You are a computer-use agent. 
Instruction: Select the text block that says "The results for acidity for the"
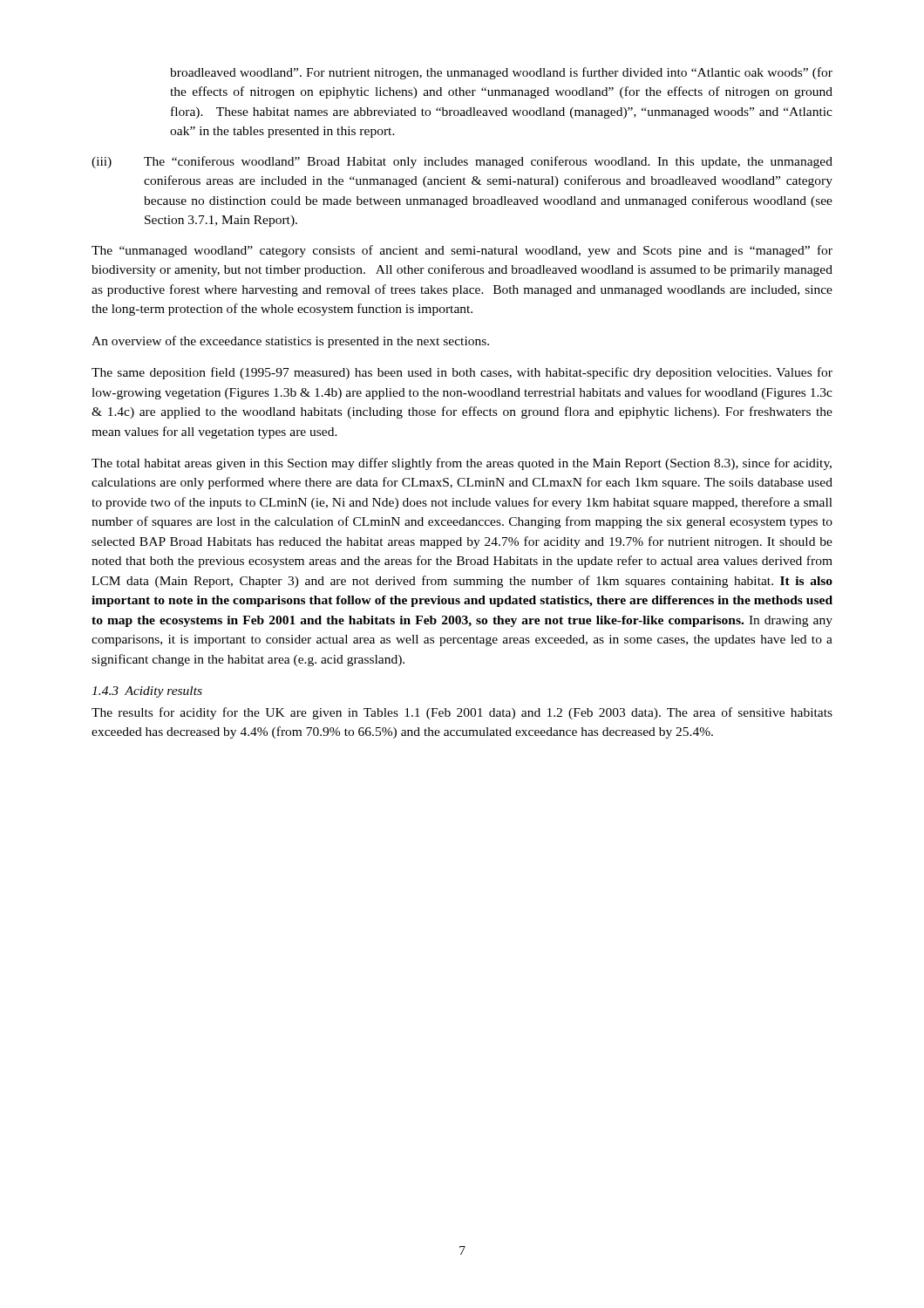click(462, 722)
